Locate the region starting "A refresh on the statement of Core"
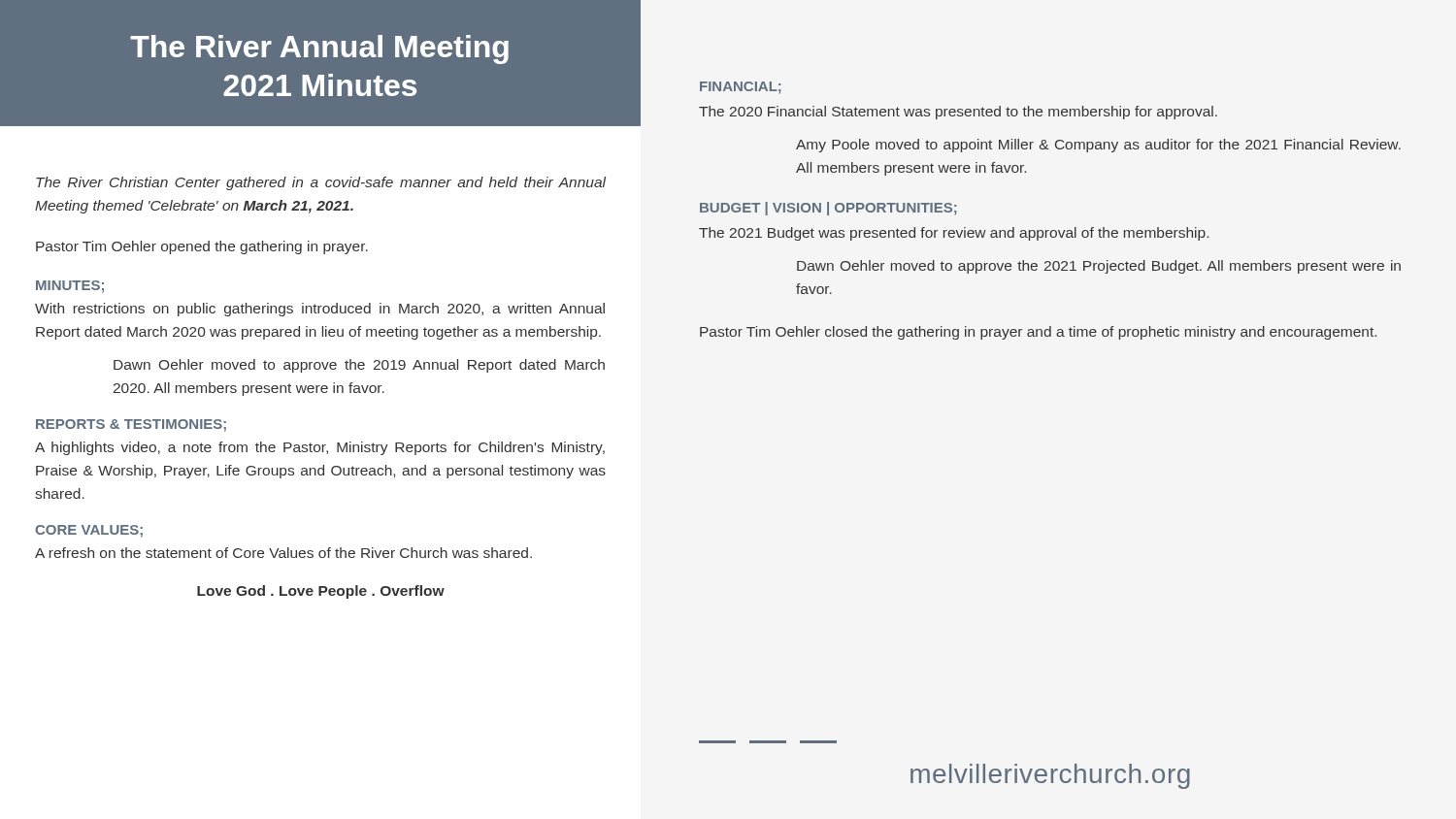Viewport: 1456px width, 819px height. click(284, 553)
